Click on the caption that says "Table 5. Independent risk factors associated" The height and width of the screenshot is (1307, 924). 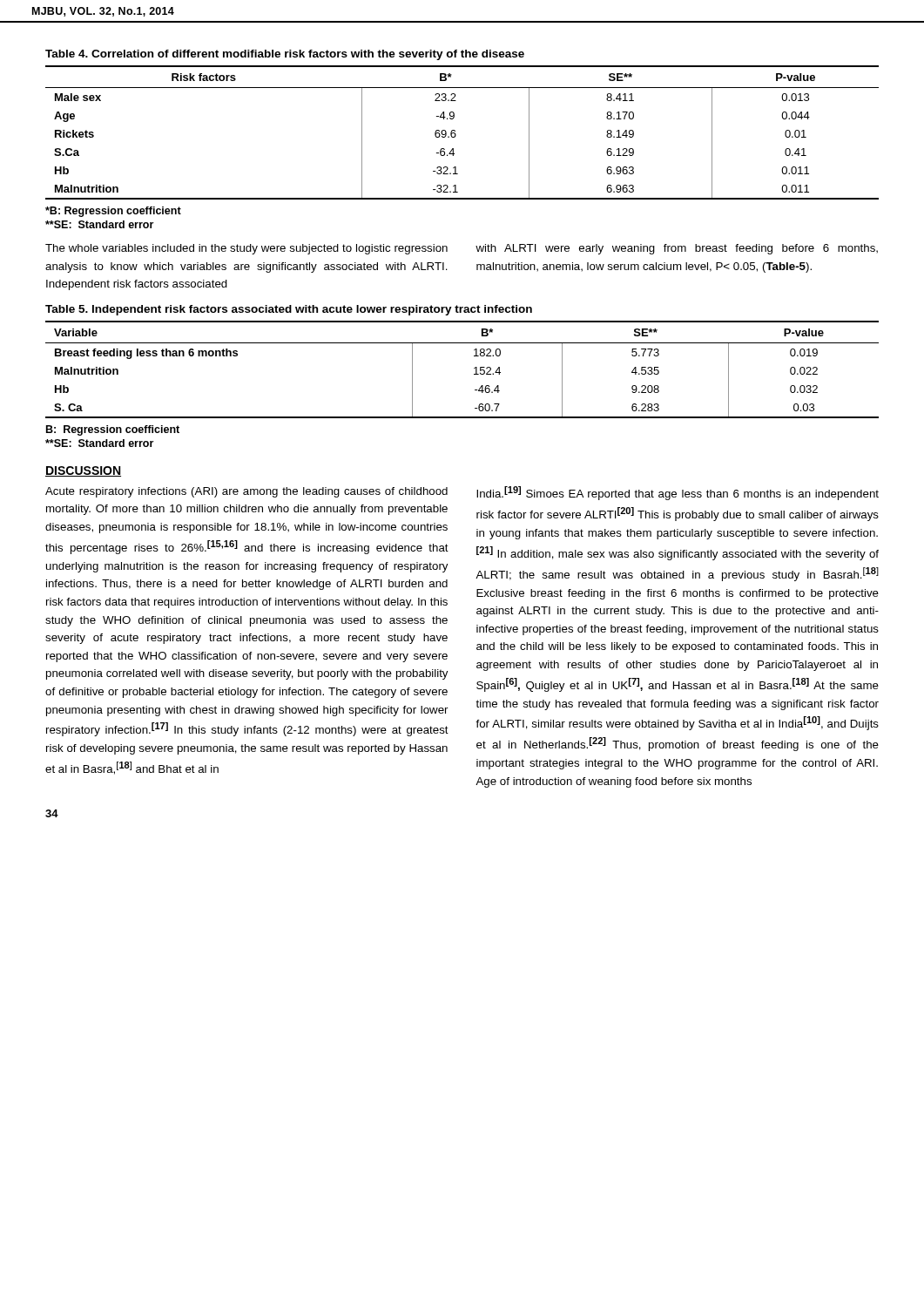289,309
